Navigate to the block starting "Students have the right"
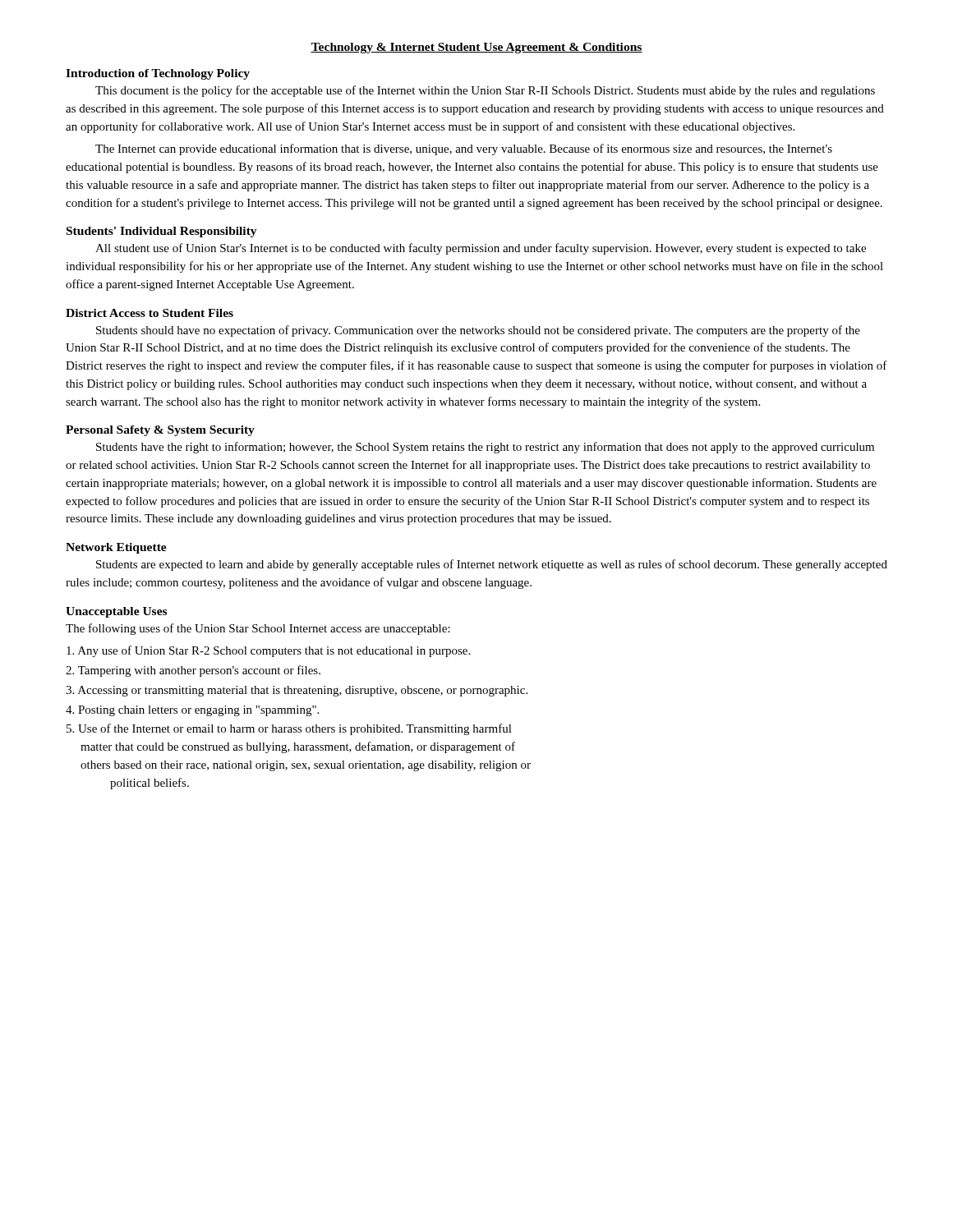This screenshot has width=953, height=1232. coord(476,483)
